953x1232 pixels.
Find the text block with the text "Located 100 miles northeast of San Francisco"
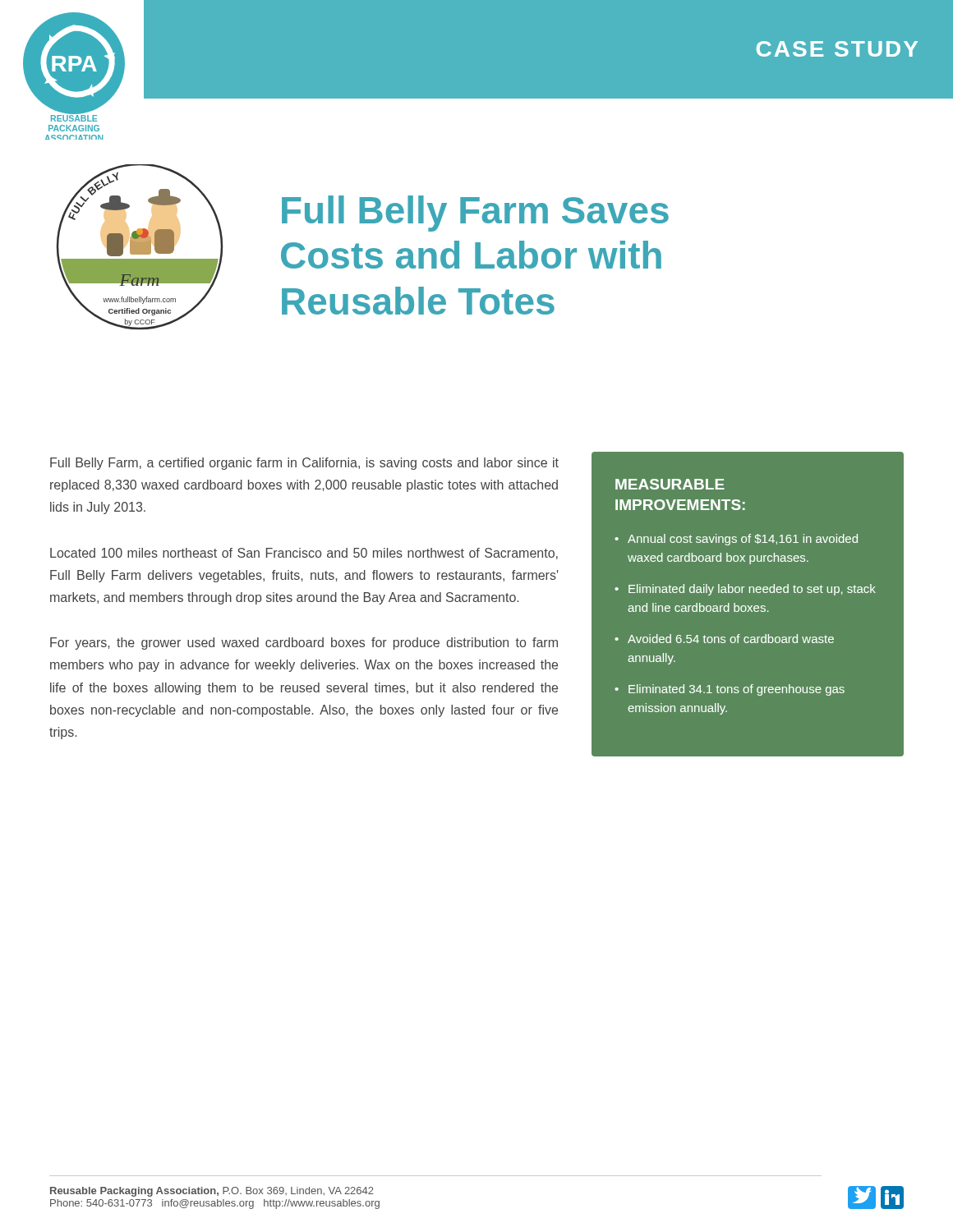click(x=304, y=575)
